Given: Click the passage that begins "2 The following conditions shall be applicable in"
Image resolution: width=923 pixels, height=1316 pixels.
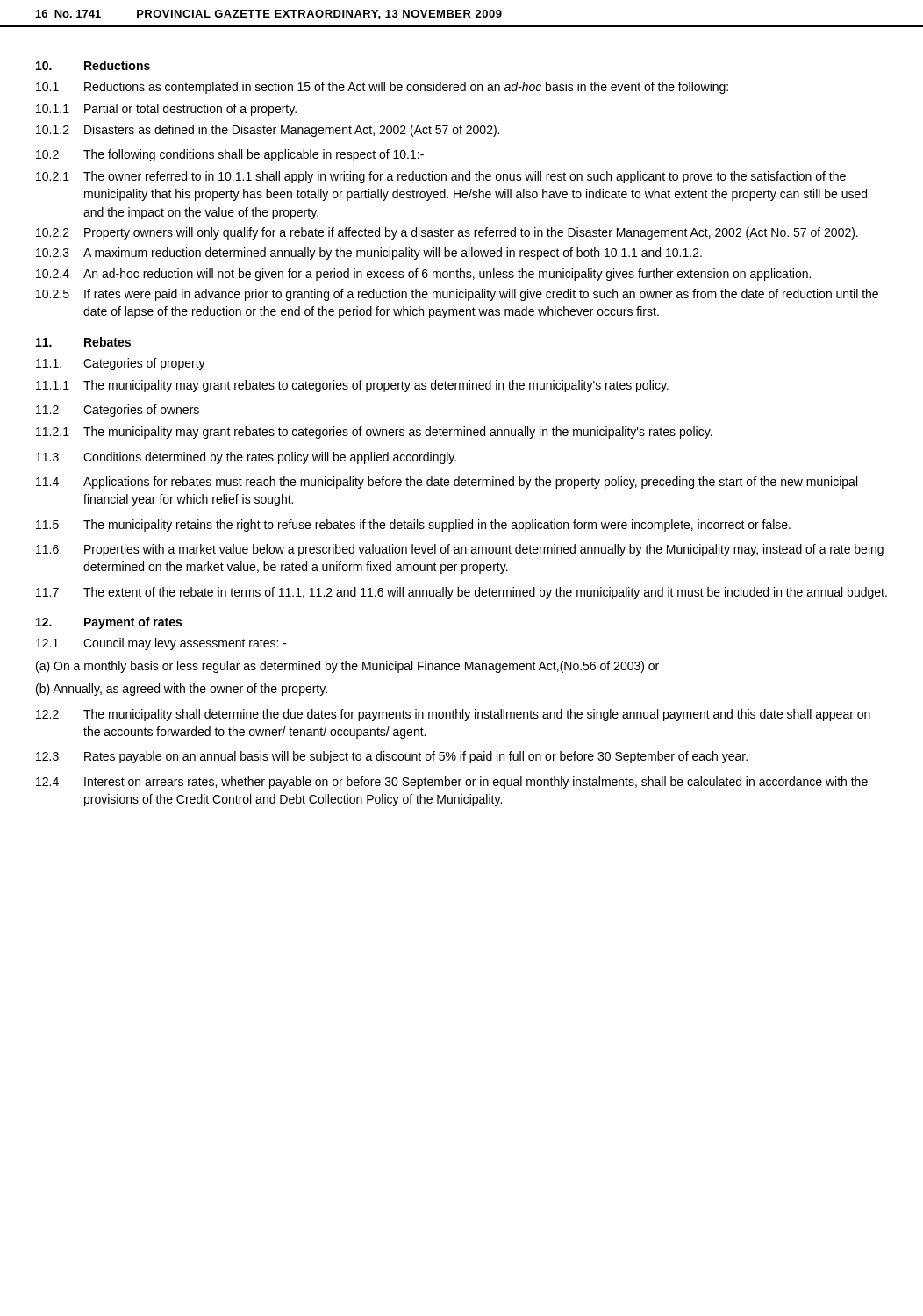Looking at the screenshot, I should (230, 155).
